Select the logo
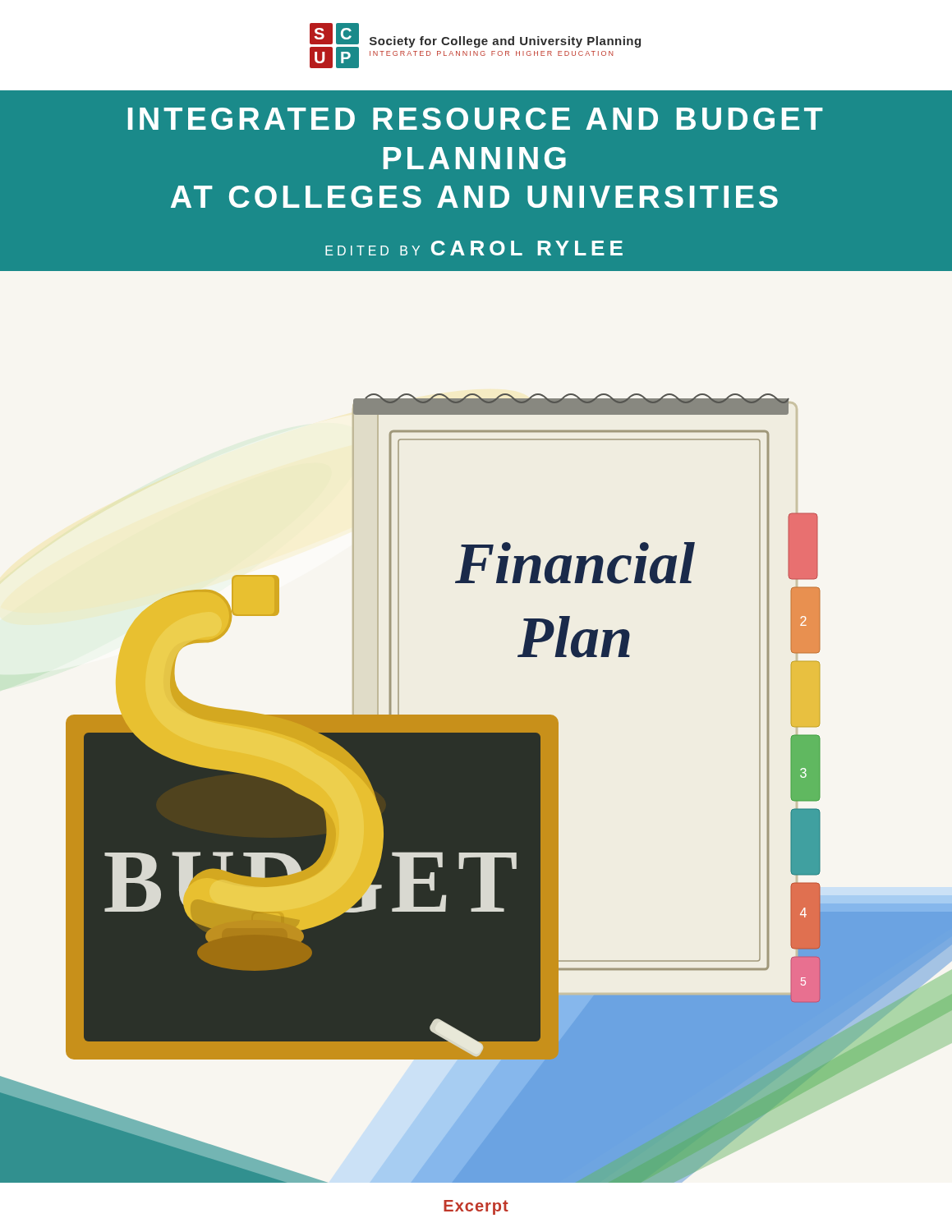 click(x=476, y=45)
